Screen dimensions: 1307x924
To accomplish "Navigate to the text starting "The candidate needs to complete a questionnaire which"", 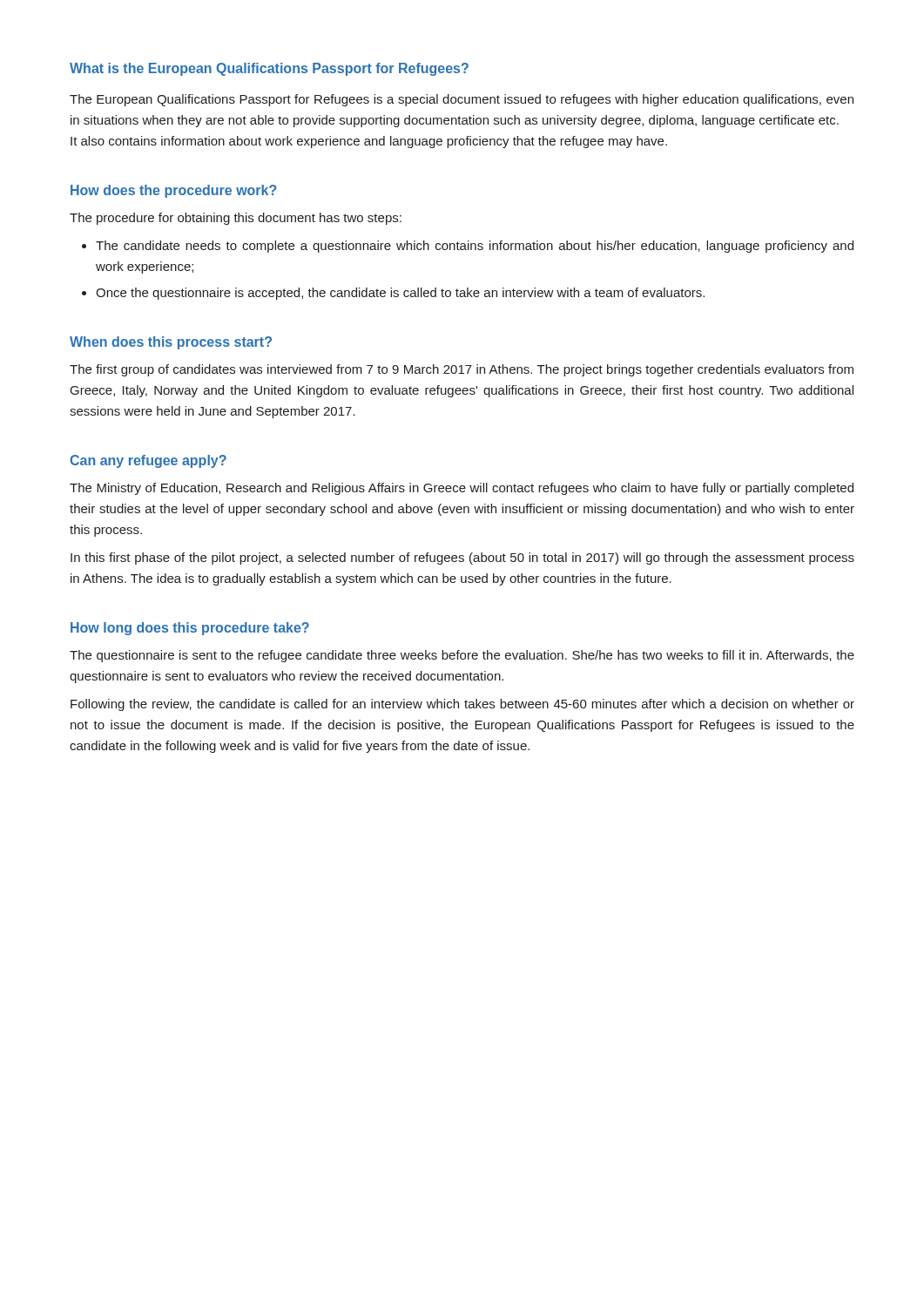I will (x=475, y=256).
